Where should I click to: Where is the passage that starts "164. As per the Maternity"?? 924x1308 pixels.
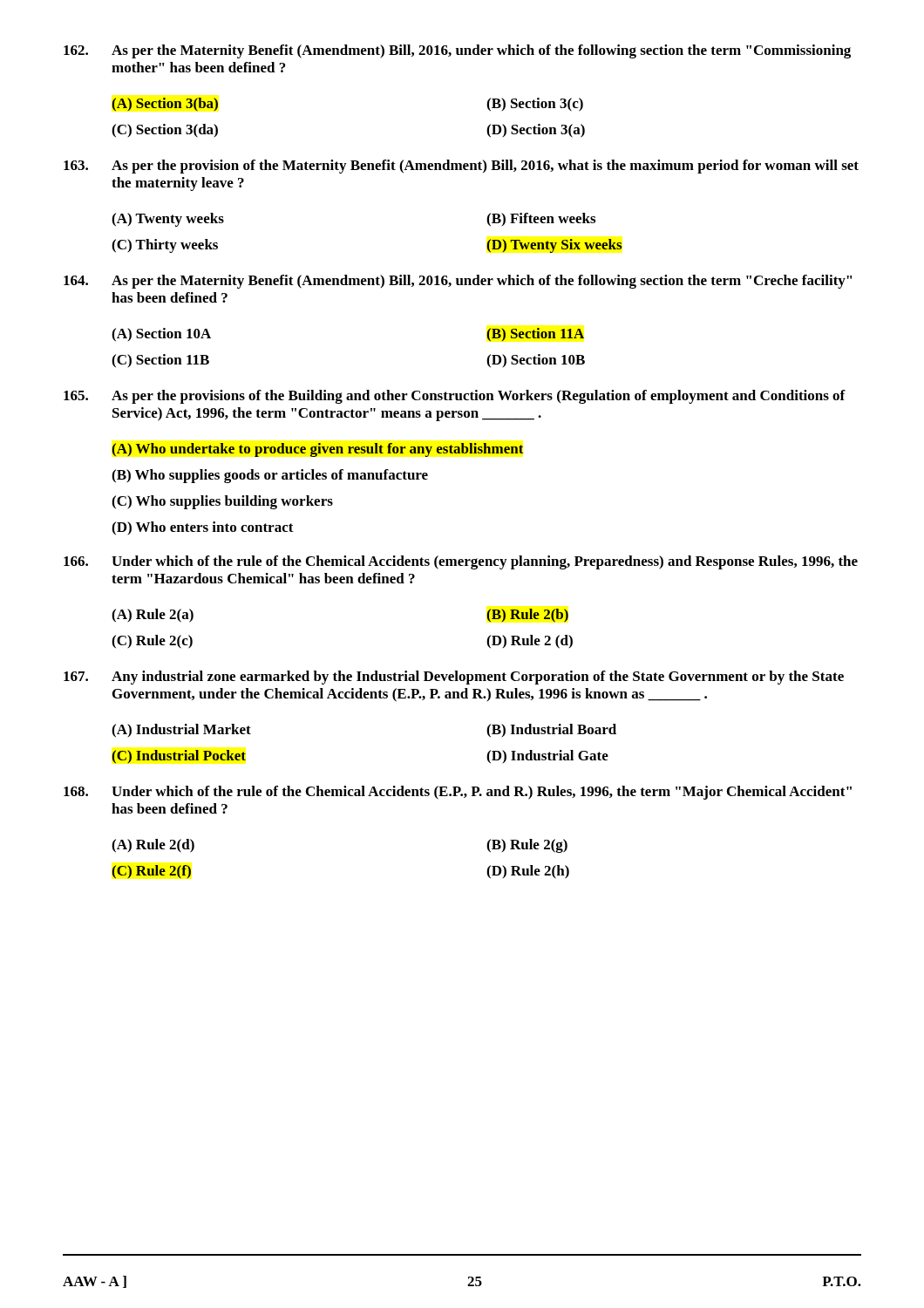pos(458,282)
